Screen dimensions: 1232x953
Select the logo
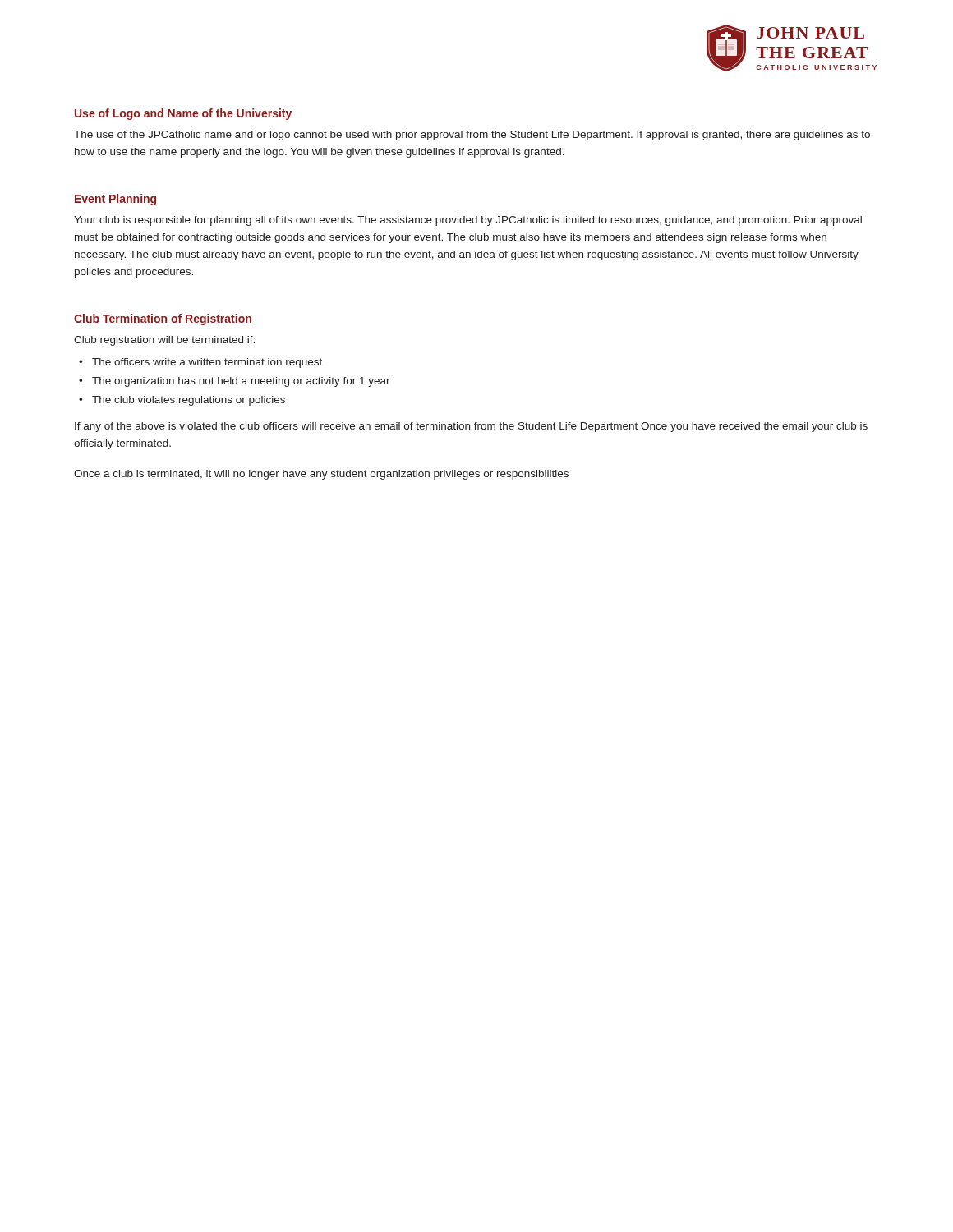792,48
